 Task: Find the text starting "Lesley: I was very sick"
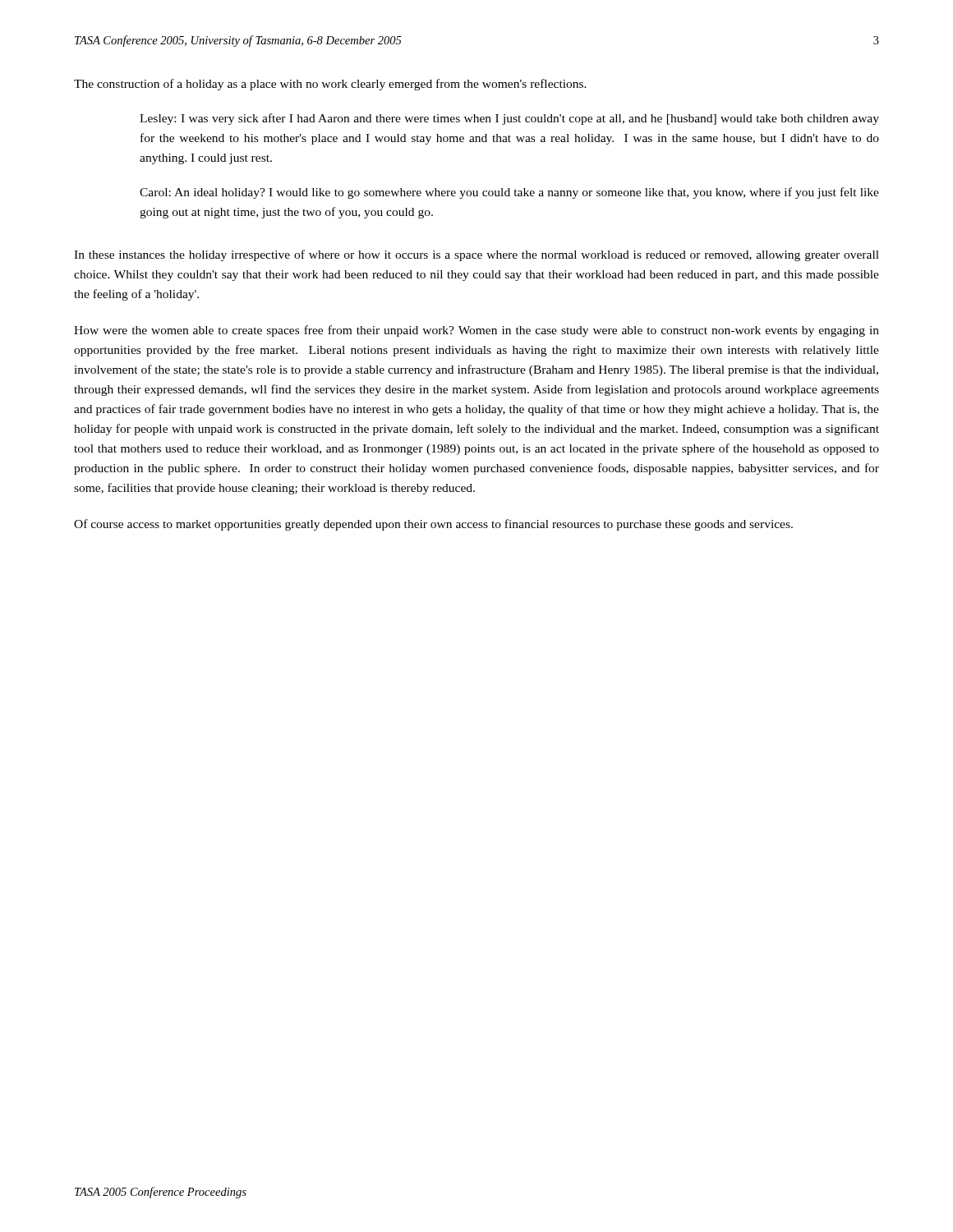(509, 138)
